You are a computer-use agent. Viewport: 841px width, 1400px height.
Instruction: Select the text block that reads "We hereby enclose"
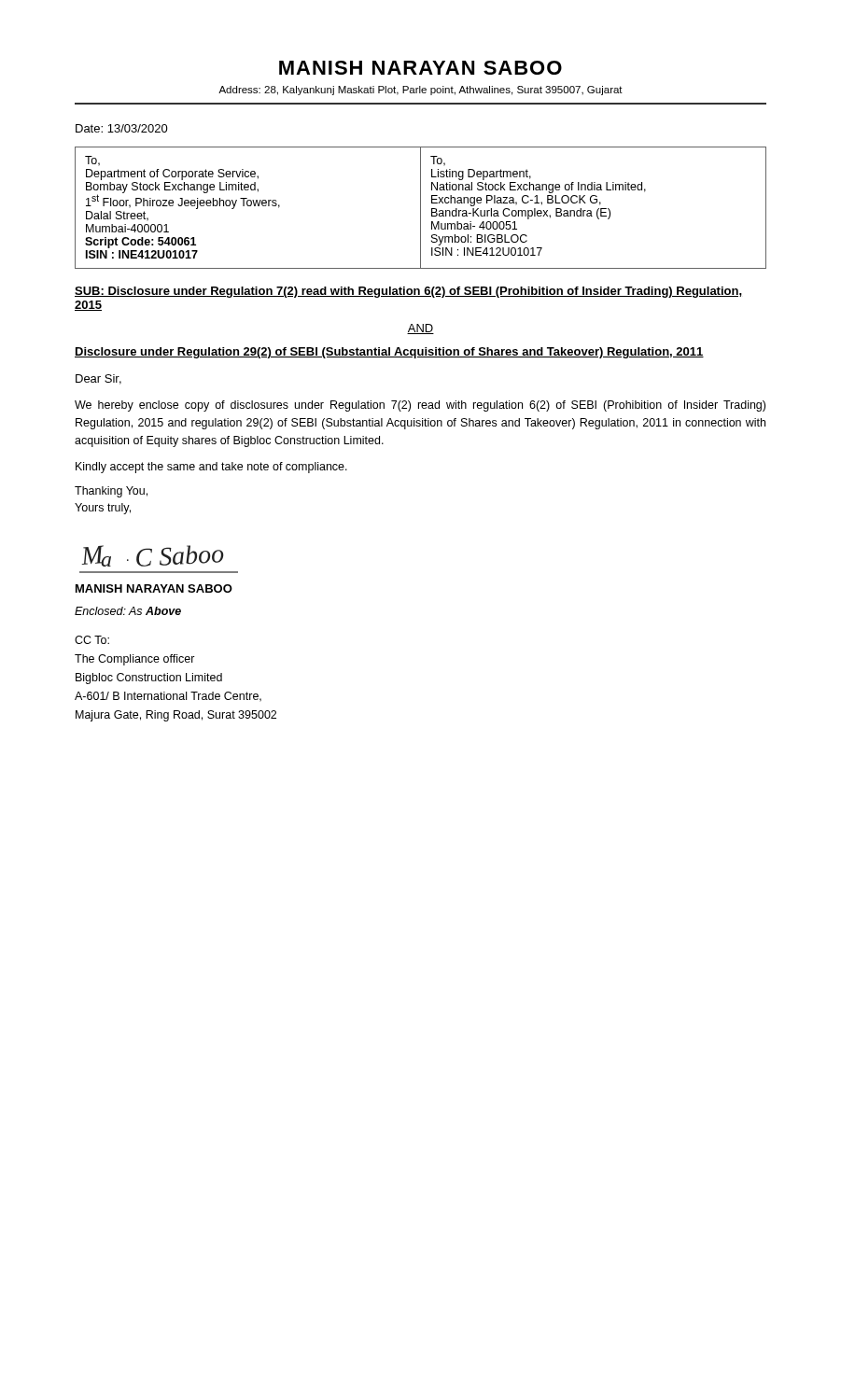[420, 423]
